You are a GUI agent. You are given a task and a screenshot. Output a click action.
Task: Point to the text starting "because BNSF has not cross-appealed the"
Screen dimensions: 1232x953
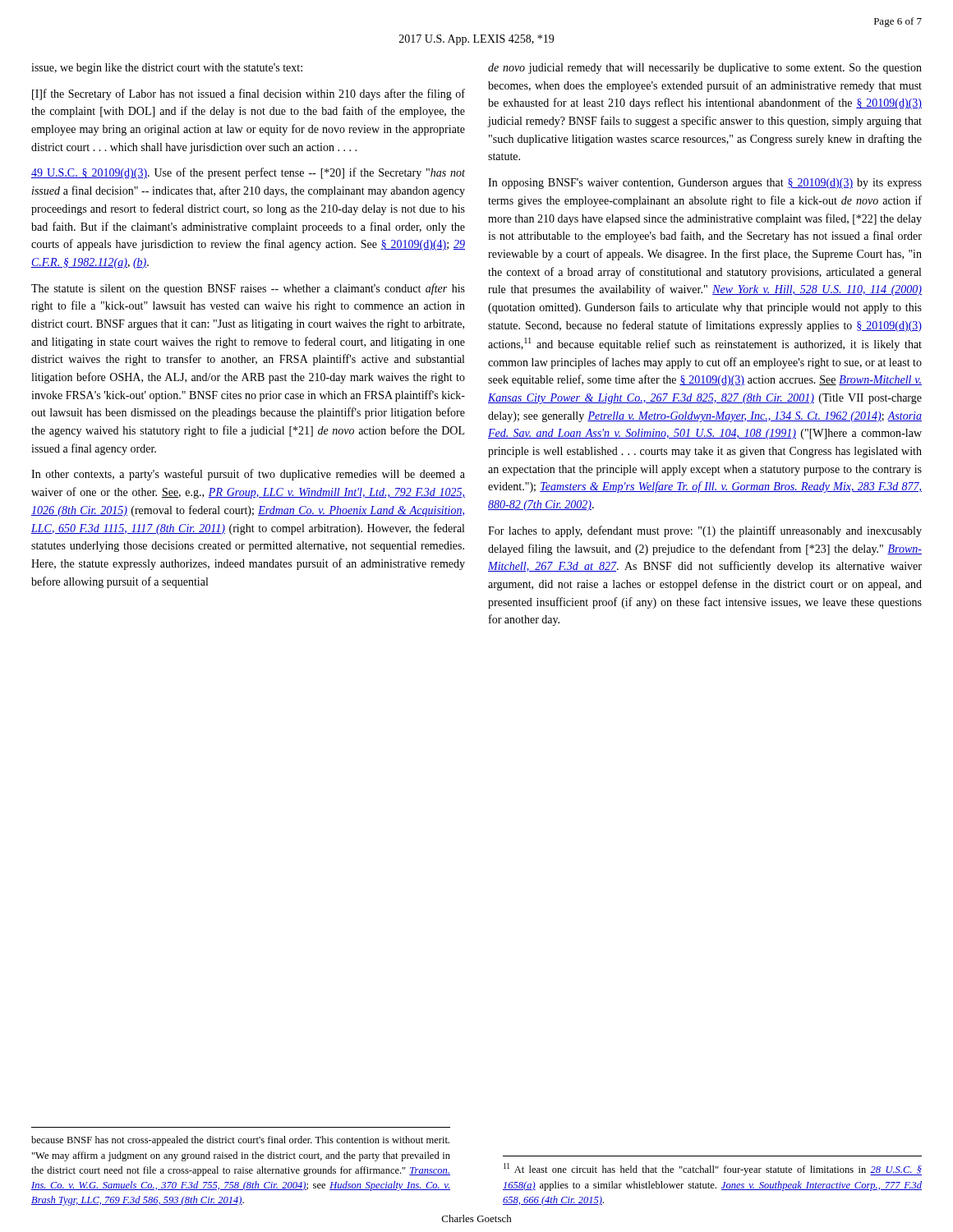[x=241, y=1170]
